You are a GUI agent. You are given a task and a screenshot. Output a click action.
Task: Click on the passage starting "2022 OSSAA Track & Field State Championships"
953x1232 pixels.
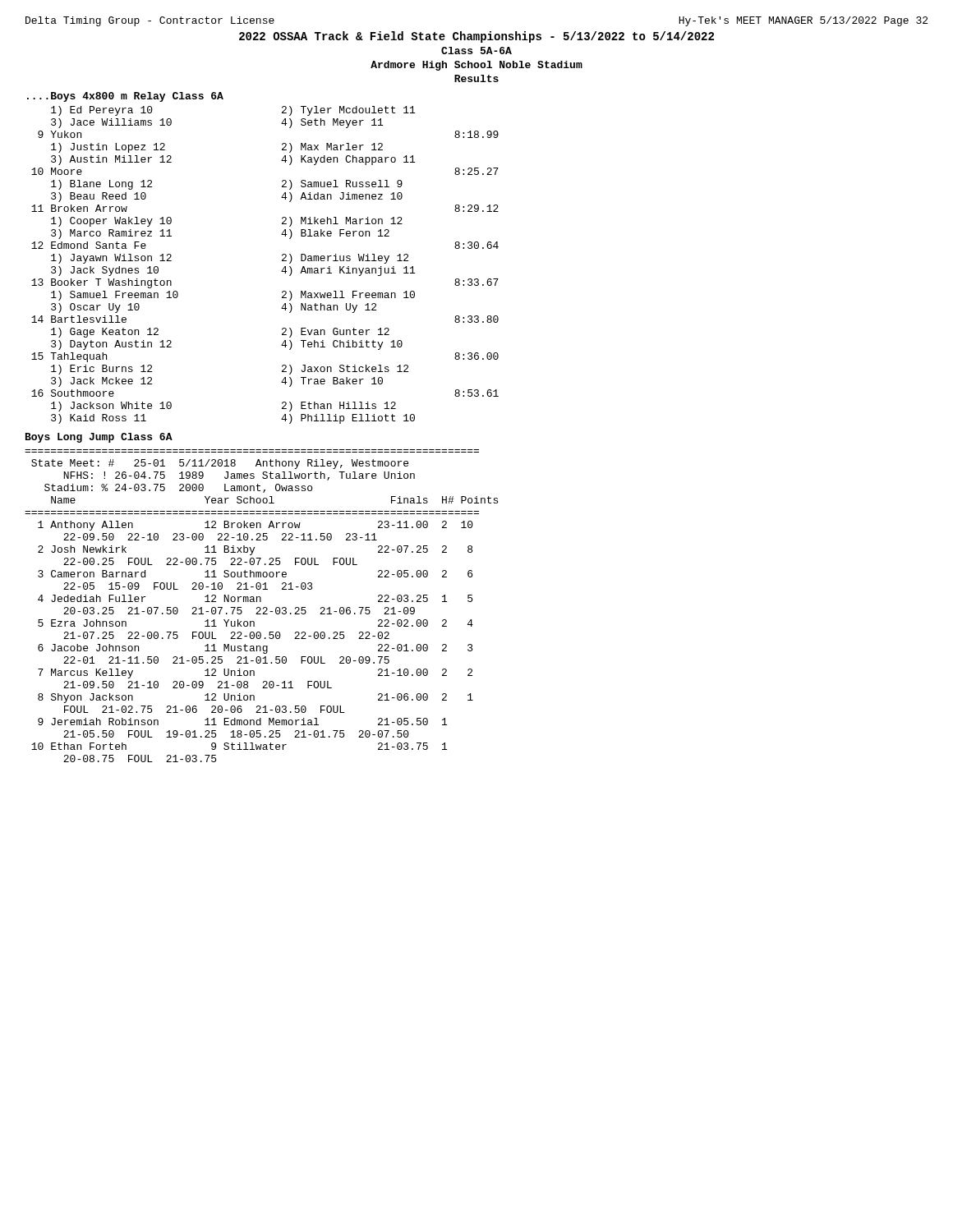click(476, 37)
